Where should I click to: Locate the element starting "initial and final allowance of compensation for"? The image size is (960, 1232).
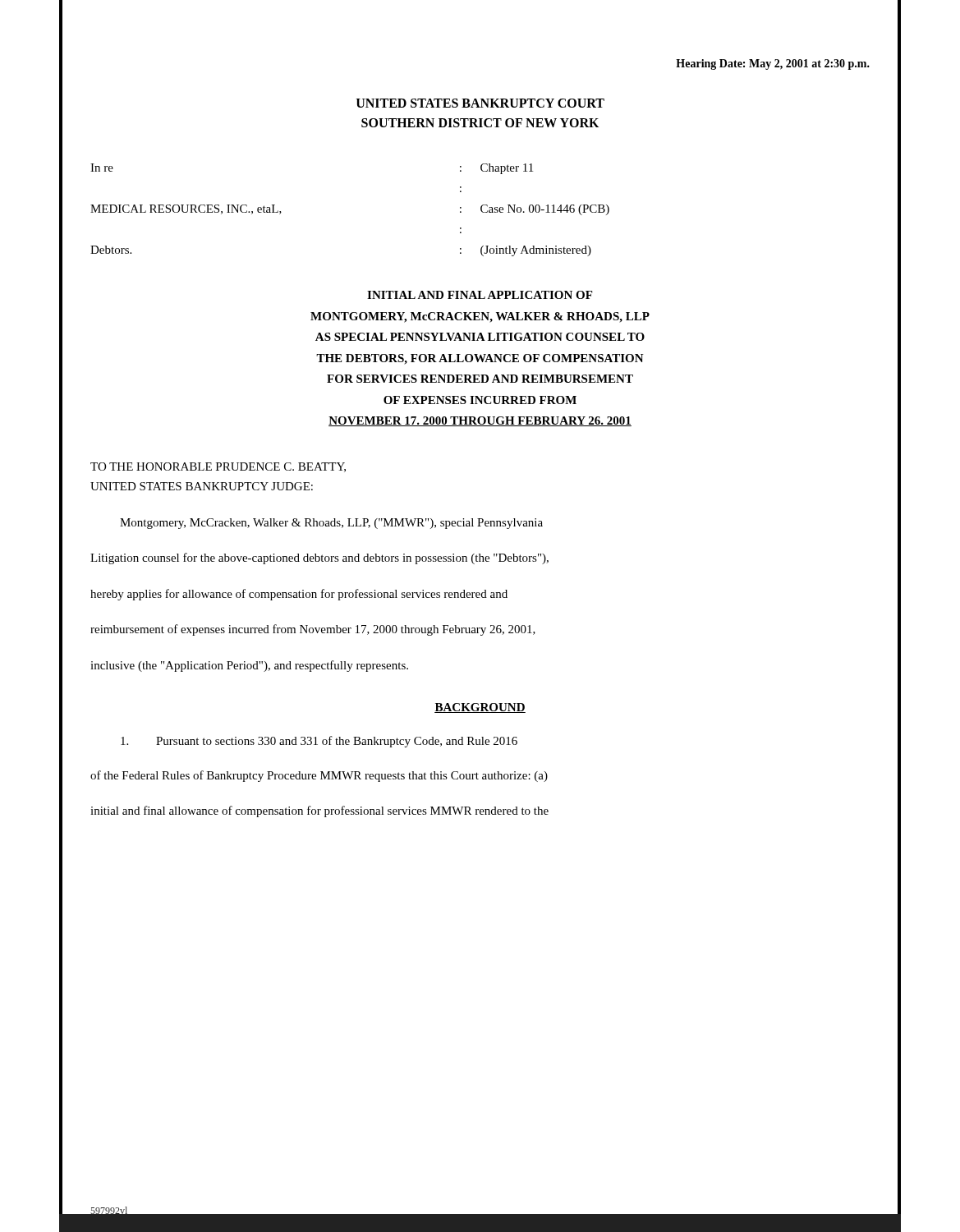click(x=320, y=811)
